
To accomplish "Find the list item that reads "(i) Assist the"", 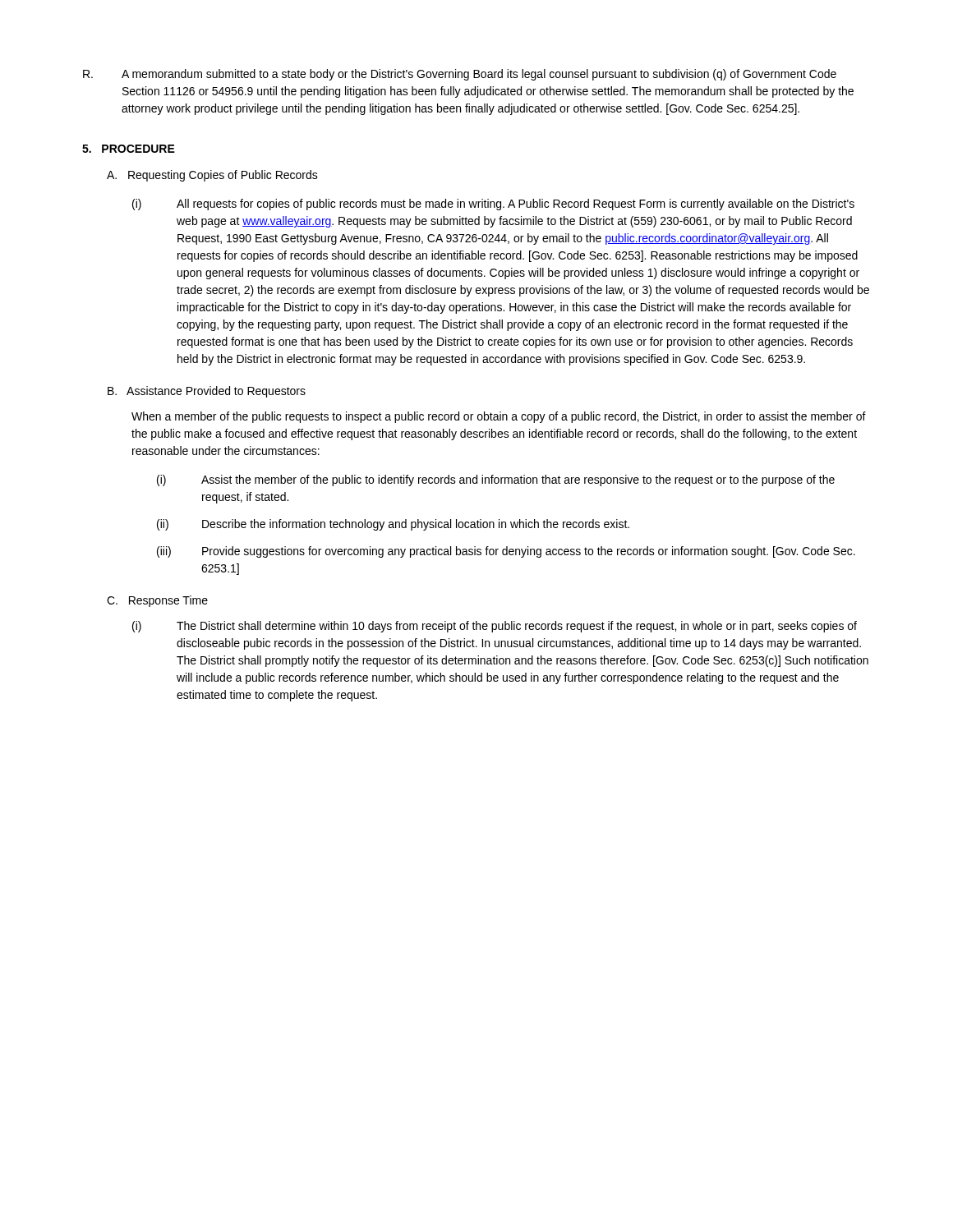I will pyautogui.click(x=513, y=489).
